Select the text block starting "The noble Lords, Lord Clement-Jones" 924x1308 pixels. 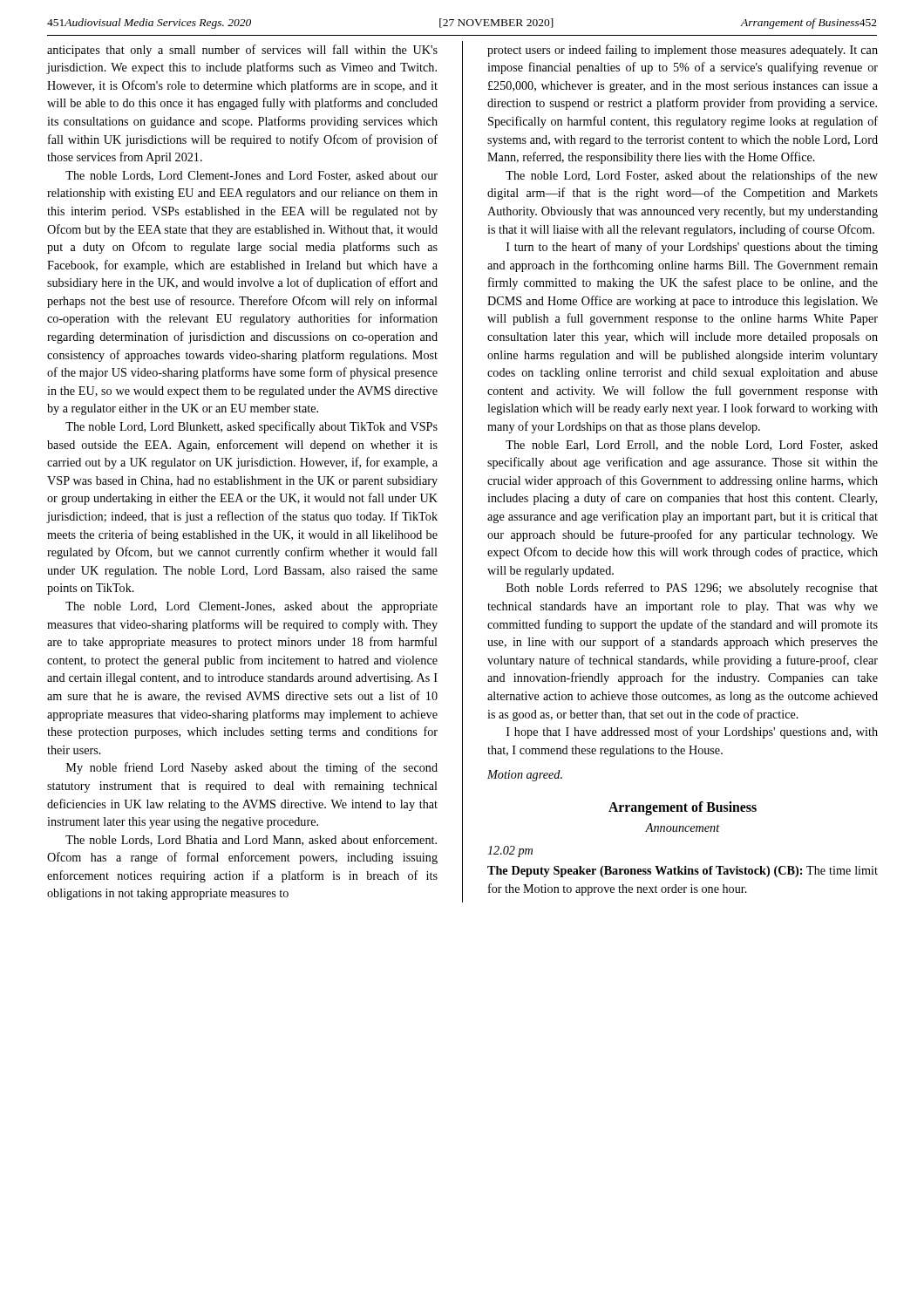click(242, 292)
